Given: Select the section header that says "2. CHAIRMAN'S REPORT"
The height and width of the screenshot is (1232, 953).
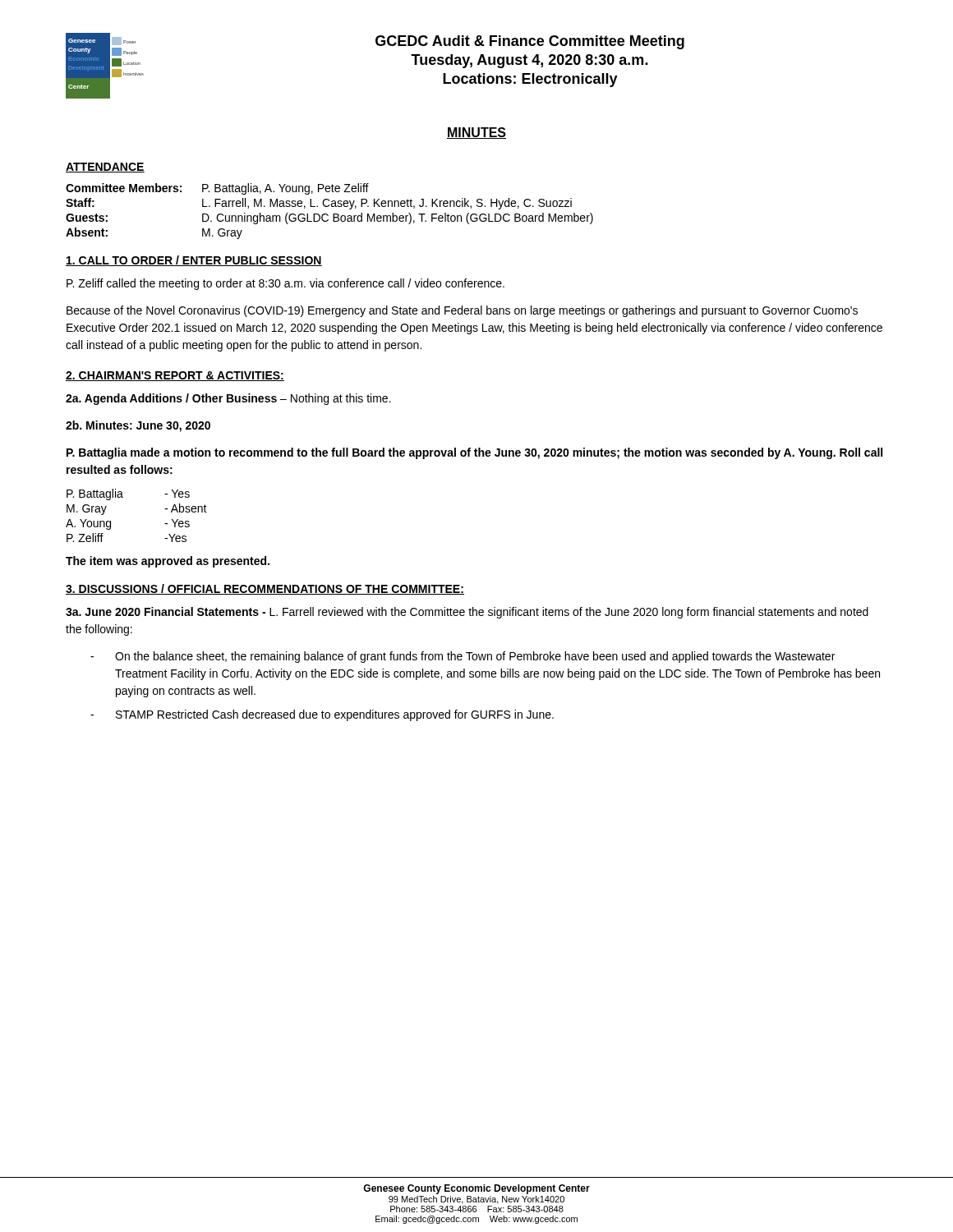Looking at the screenshot, I should (175, 375).
